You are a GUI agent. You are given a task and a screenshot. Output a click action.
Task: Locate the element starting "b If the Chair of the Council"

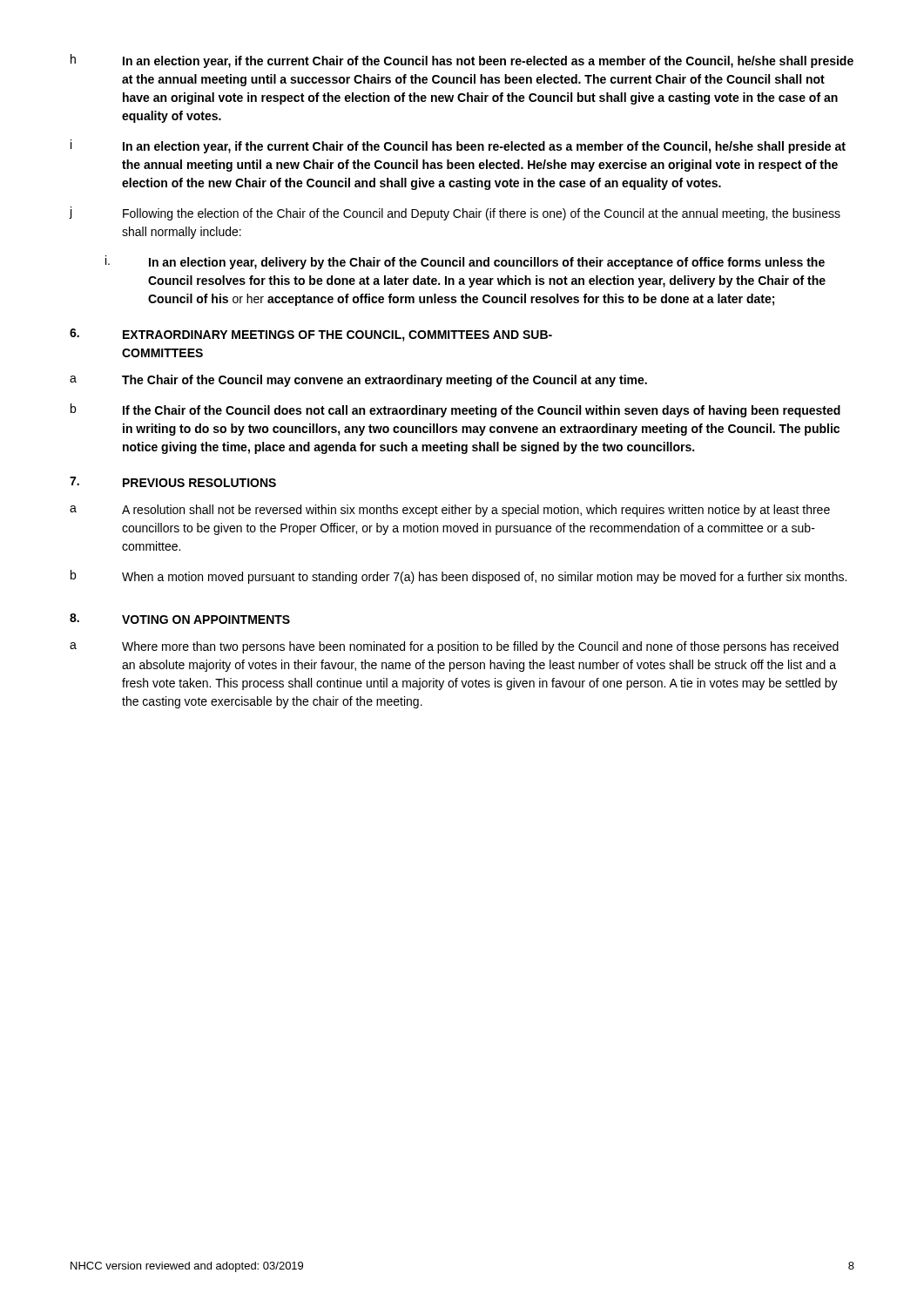point(462,429)
